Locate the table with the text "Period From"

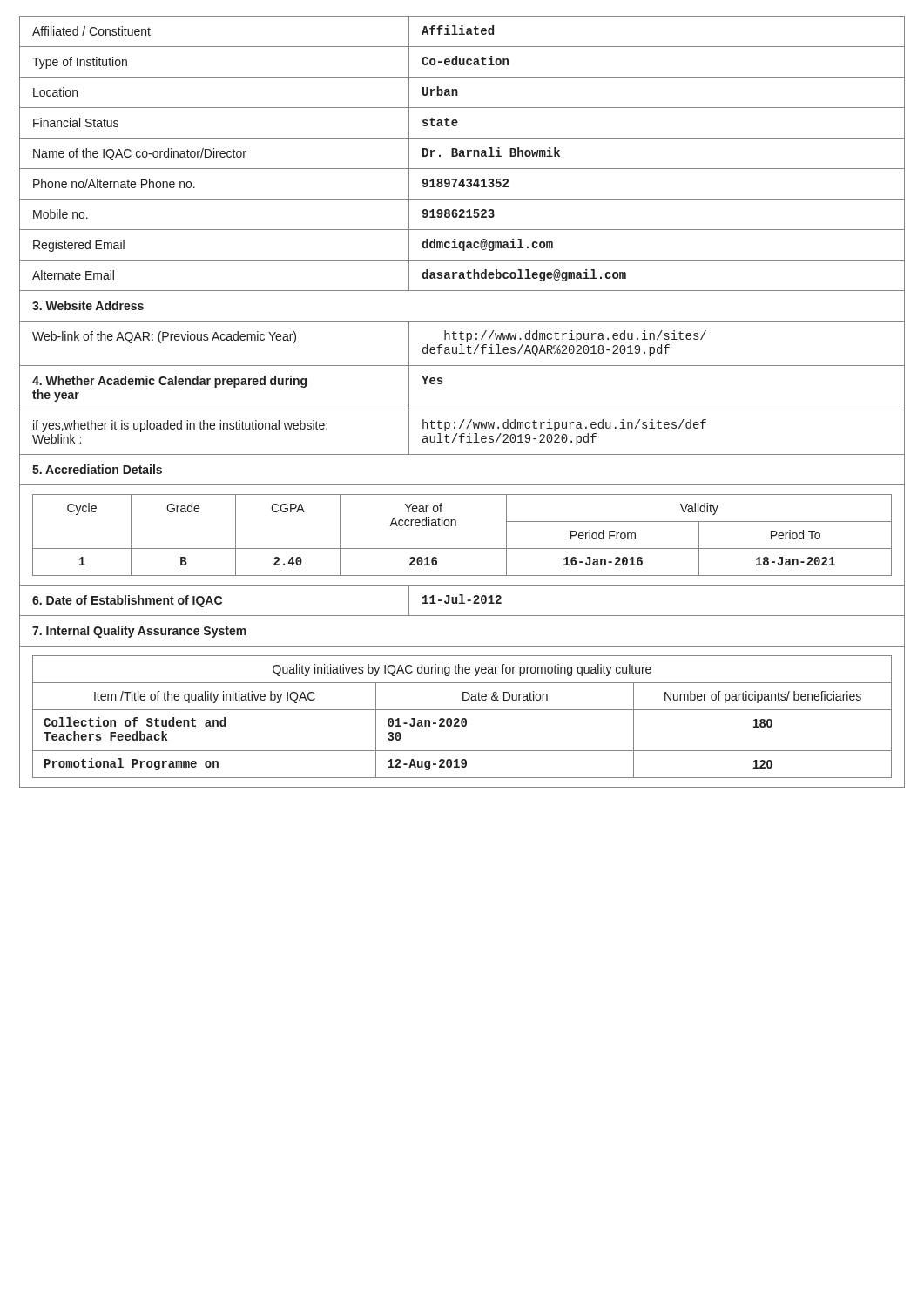462,535
